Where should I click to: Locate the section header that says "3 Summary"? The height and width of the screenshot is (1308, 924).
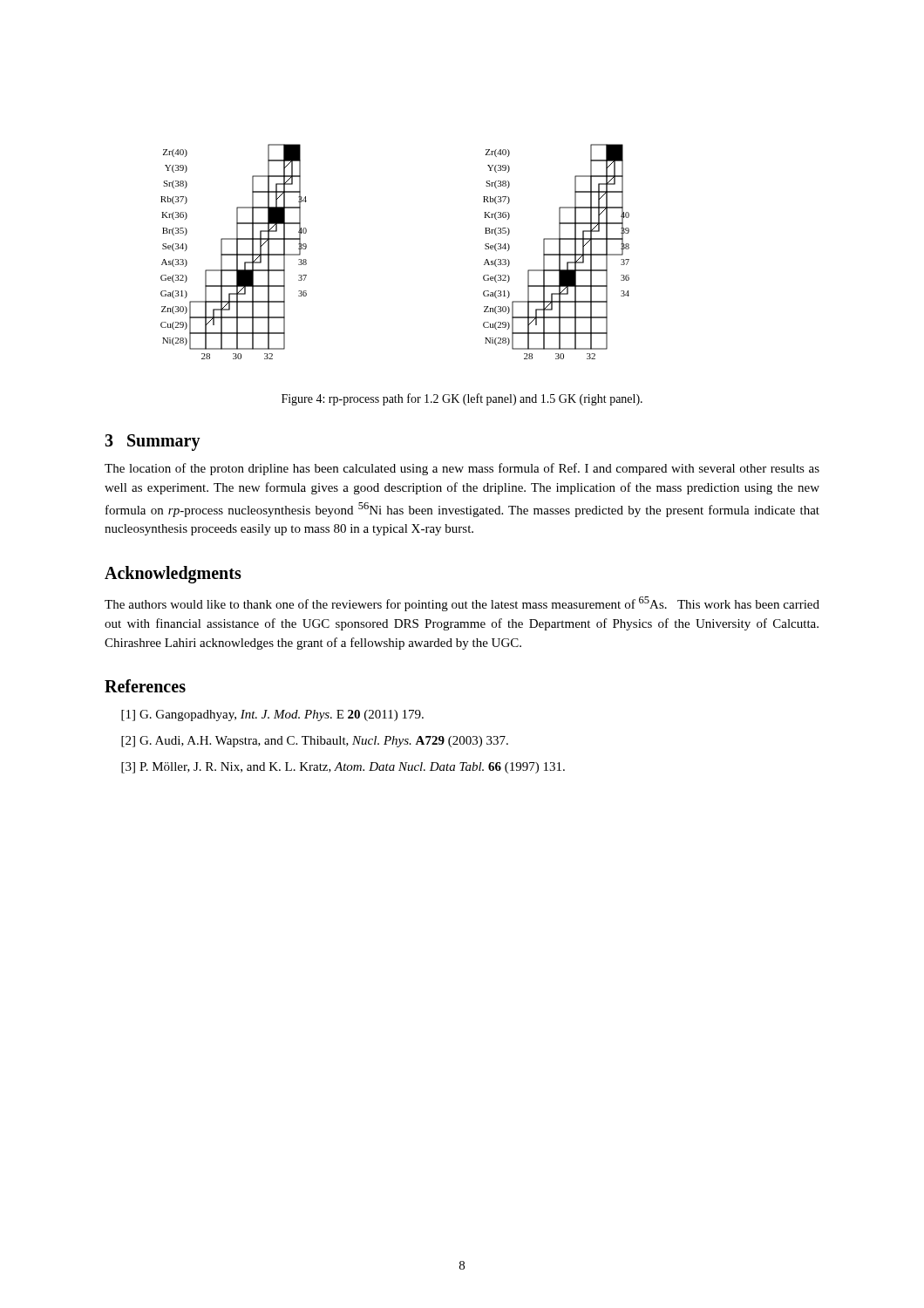152,440
